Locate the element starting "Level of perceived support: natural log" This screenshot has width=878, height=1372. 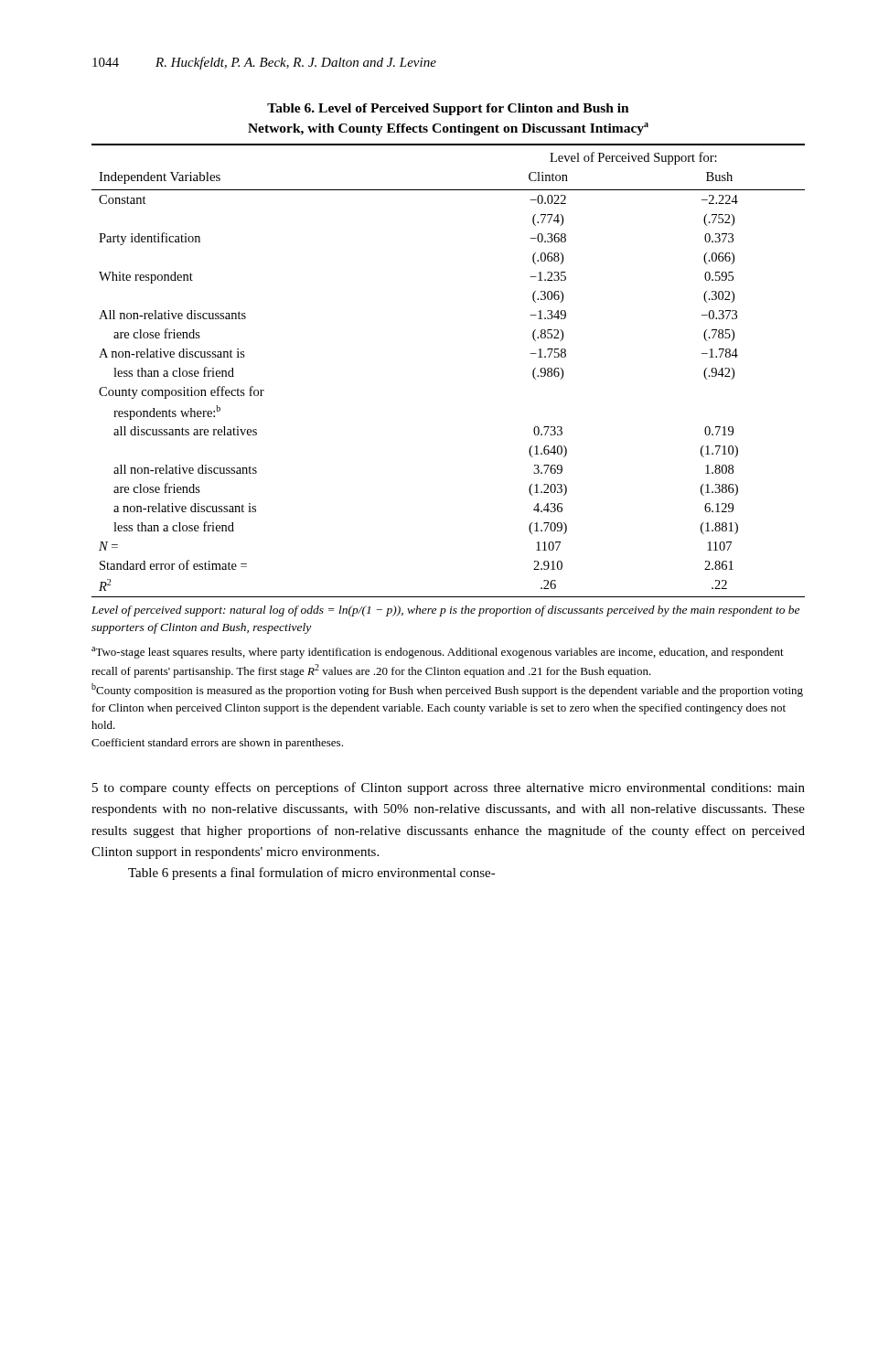(x=446, y=618)
